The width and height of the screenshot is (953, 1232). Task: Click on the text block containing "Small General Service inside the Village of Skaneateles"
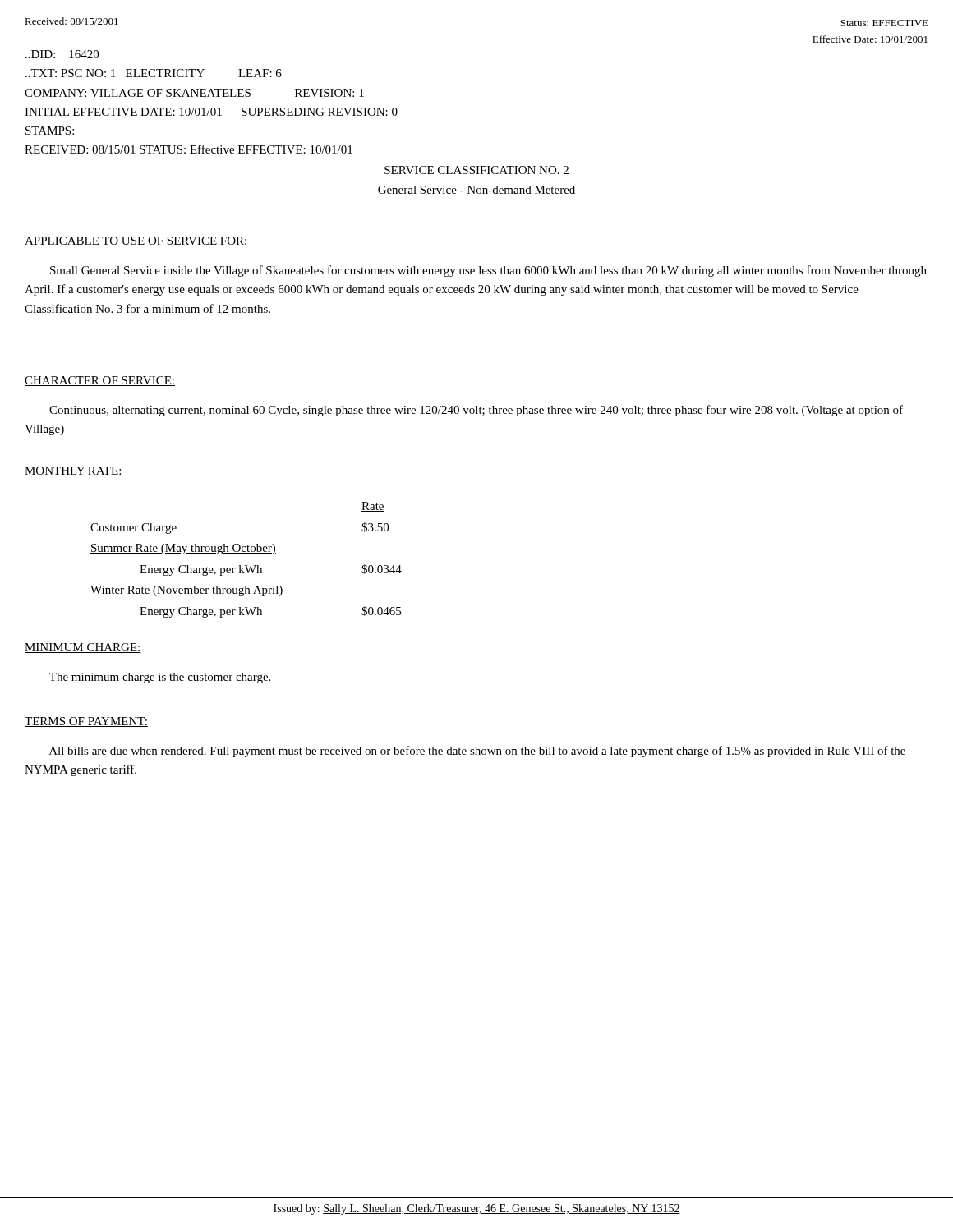click(x=476, y=290)
